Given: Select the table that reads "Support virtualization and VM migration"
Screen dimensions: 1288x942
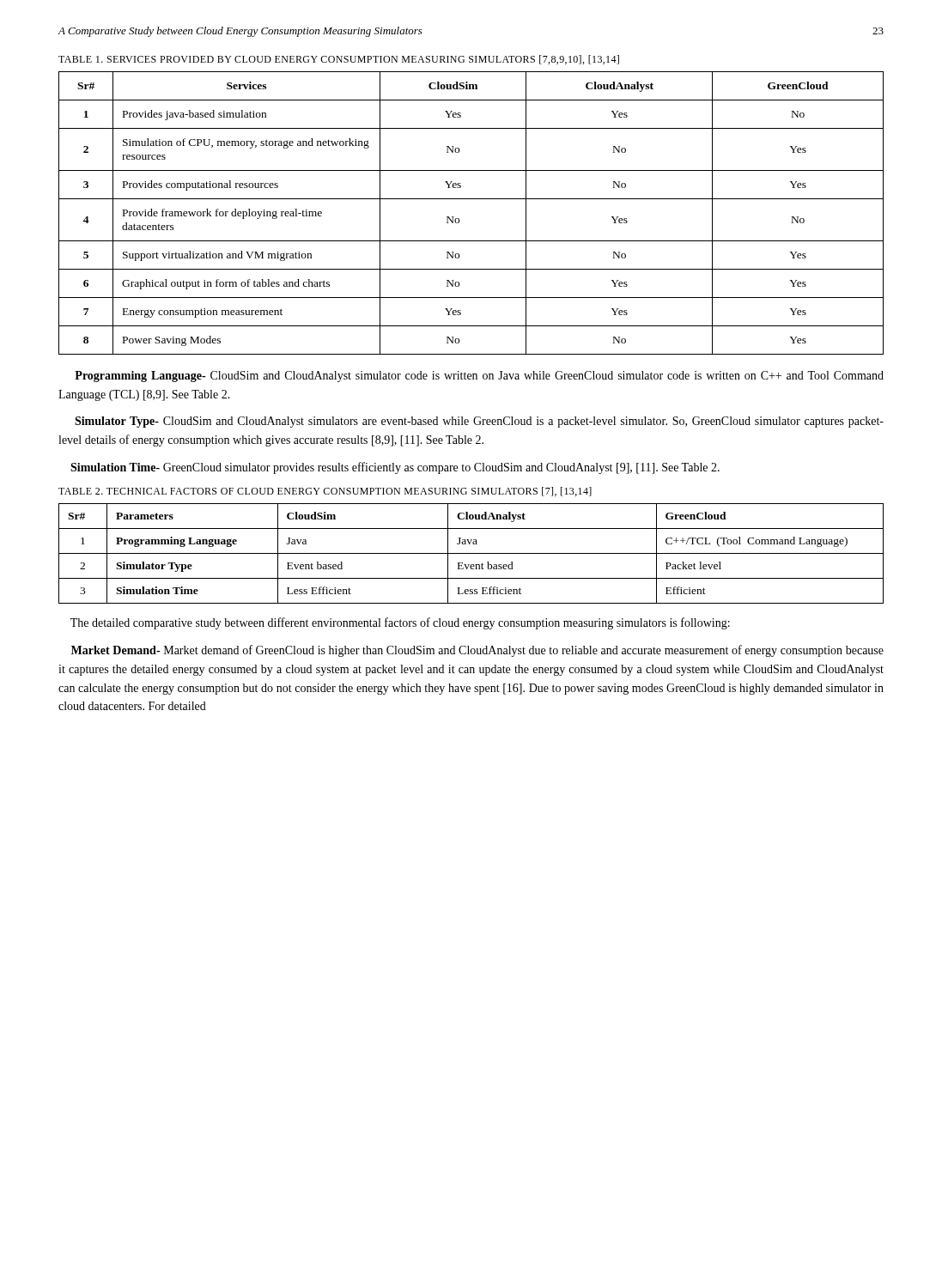Looking at the screenshot, I should point(471,213).
